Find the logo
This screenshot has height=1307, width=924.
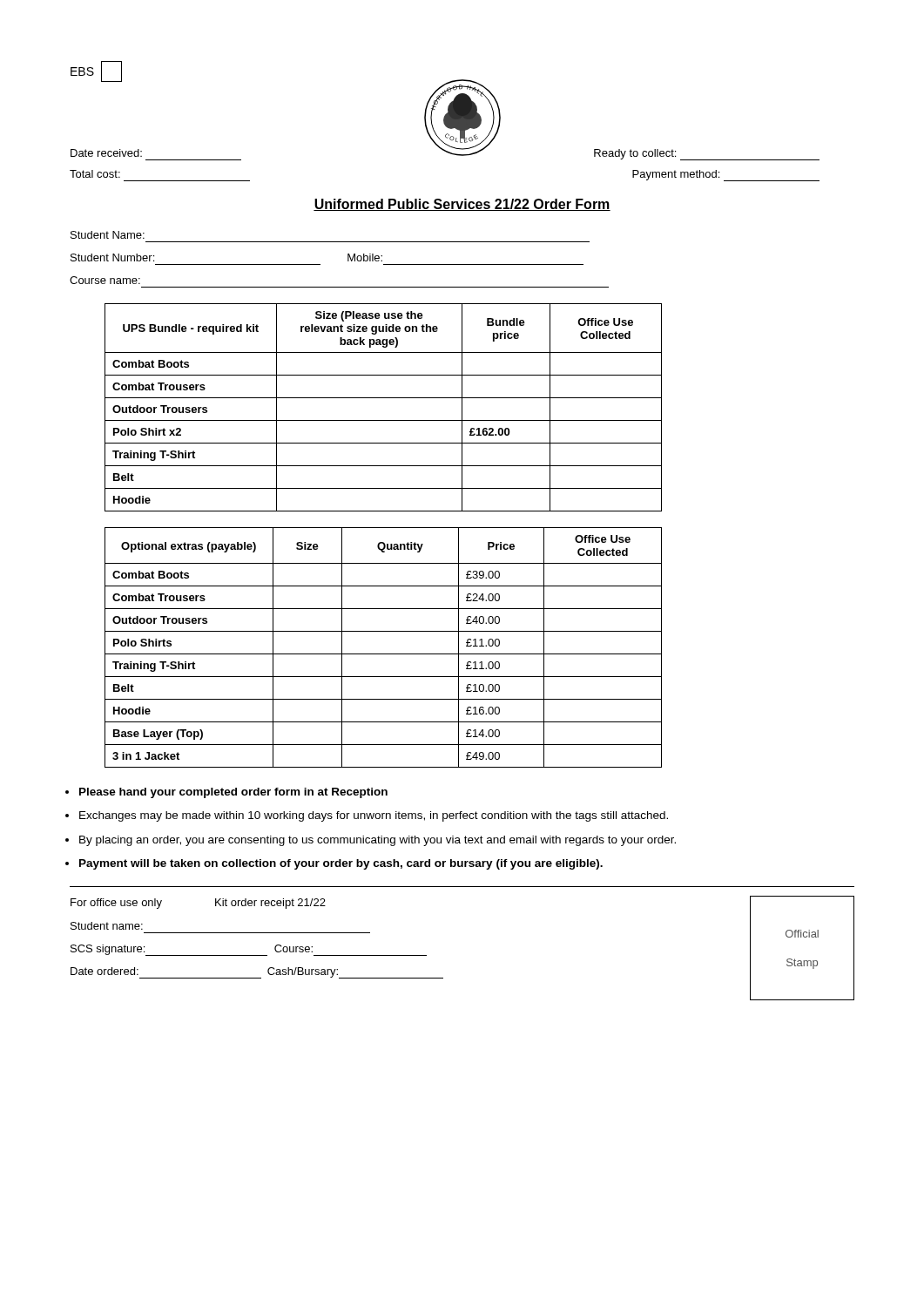pyautogui.click(x=462, y=119)
